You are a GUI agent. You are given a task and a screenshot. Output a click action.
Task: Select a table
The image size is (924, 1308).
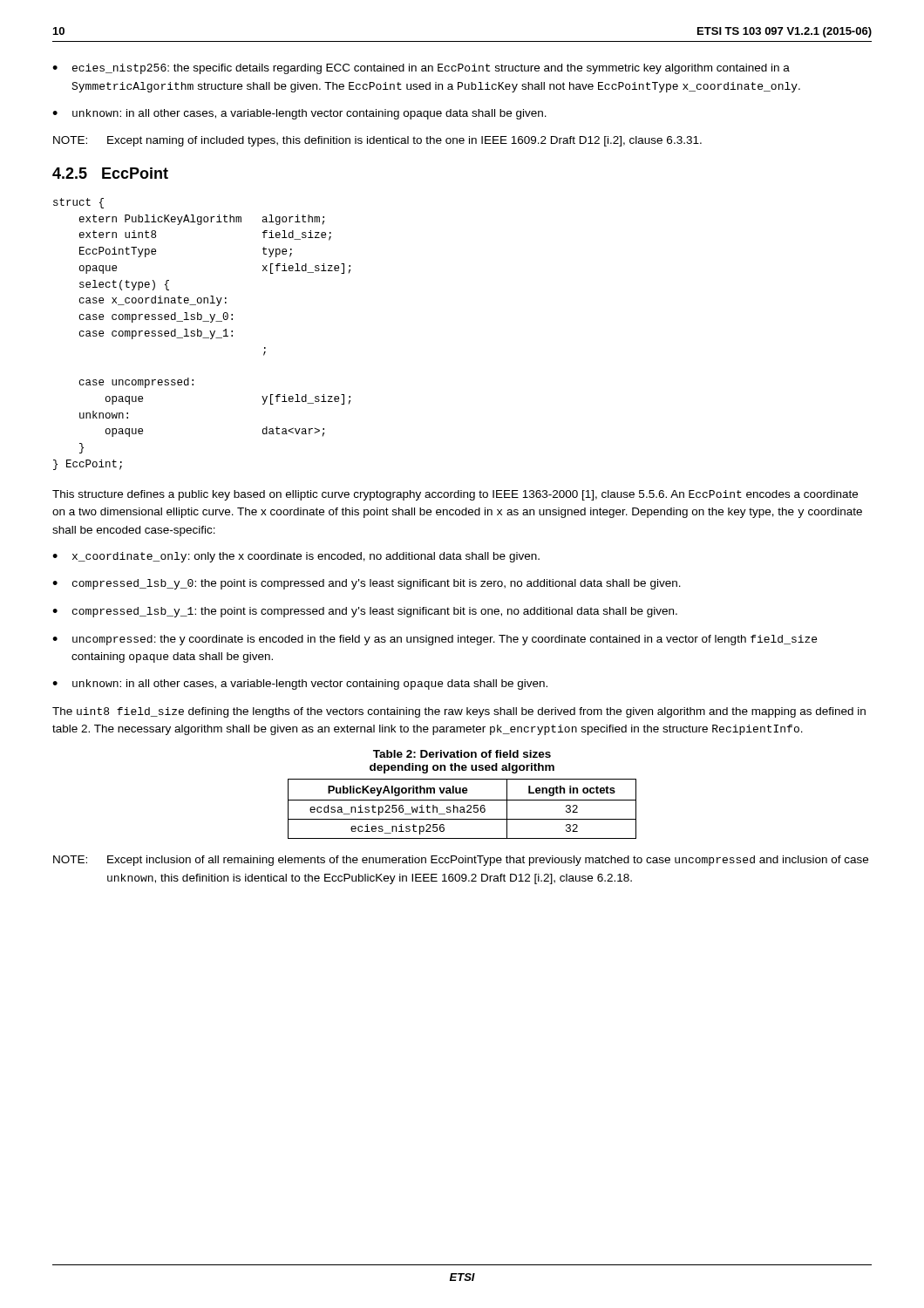click(x=462, y=809)
